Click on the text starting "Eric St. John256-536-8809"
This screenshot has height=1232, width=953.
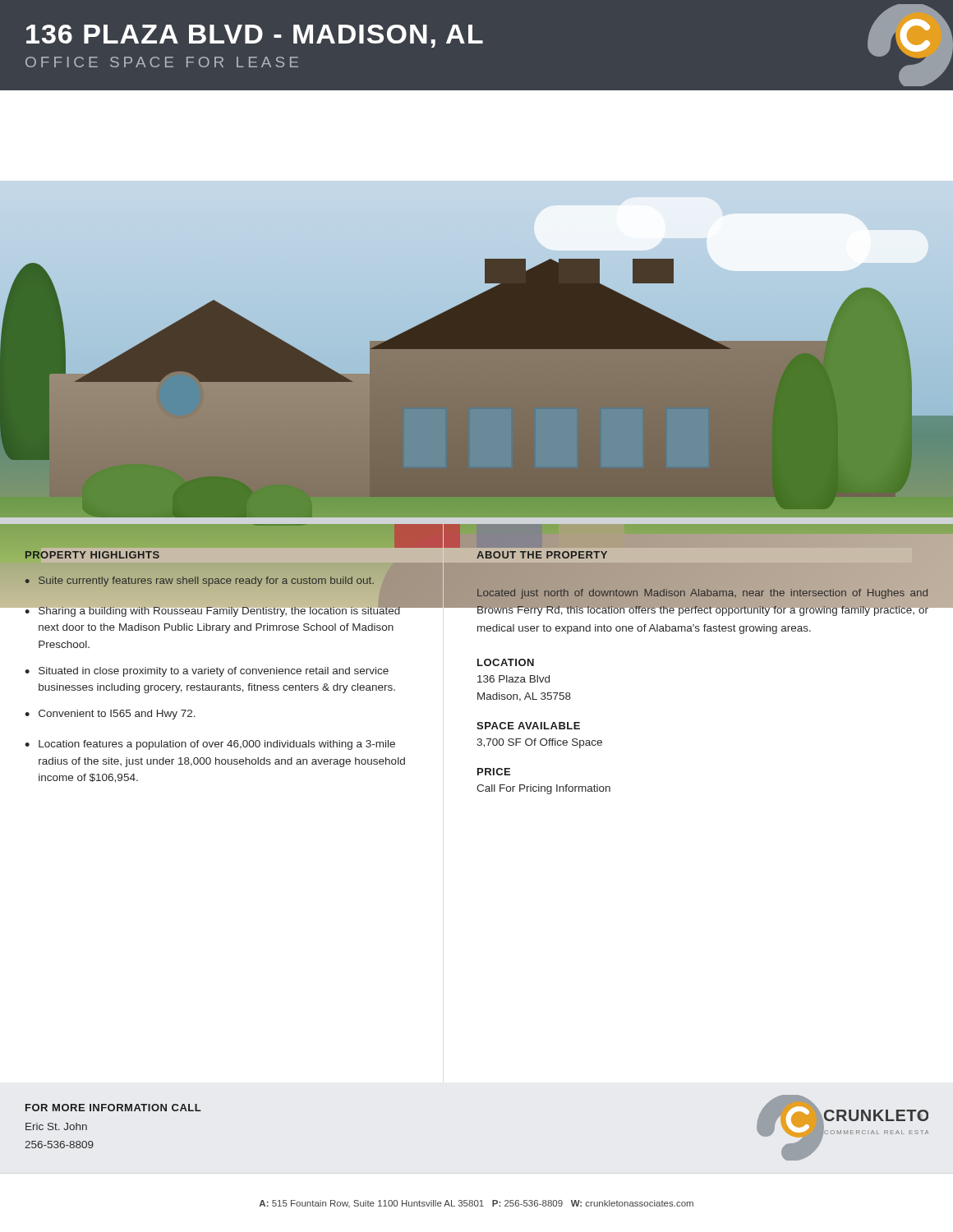(59, 1136)
